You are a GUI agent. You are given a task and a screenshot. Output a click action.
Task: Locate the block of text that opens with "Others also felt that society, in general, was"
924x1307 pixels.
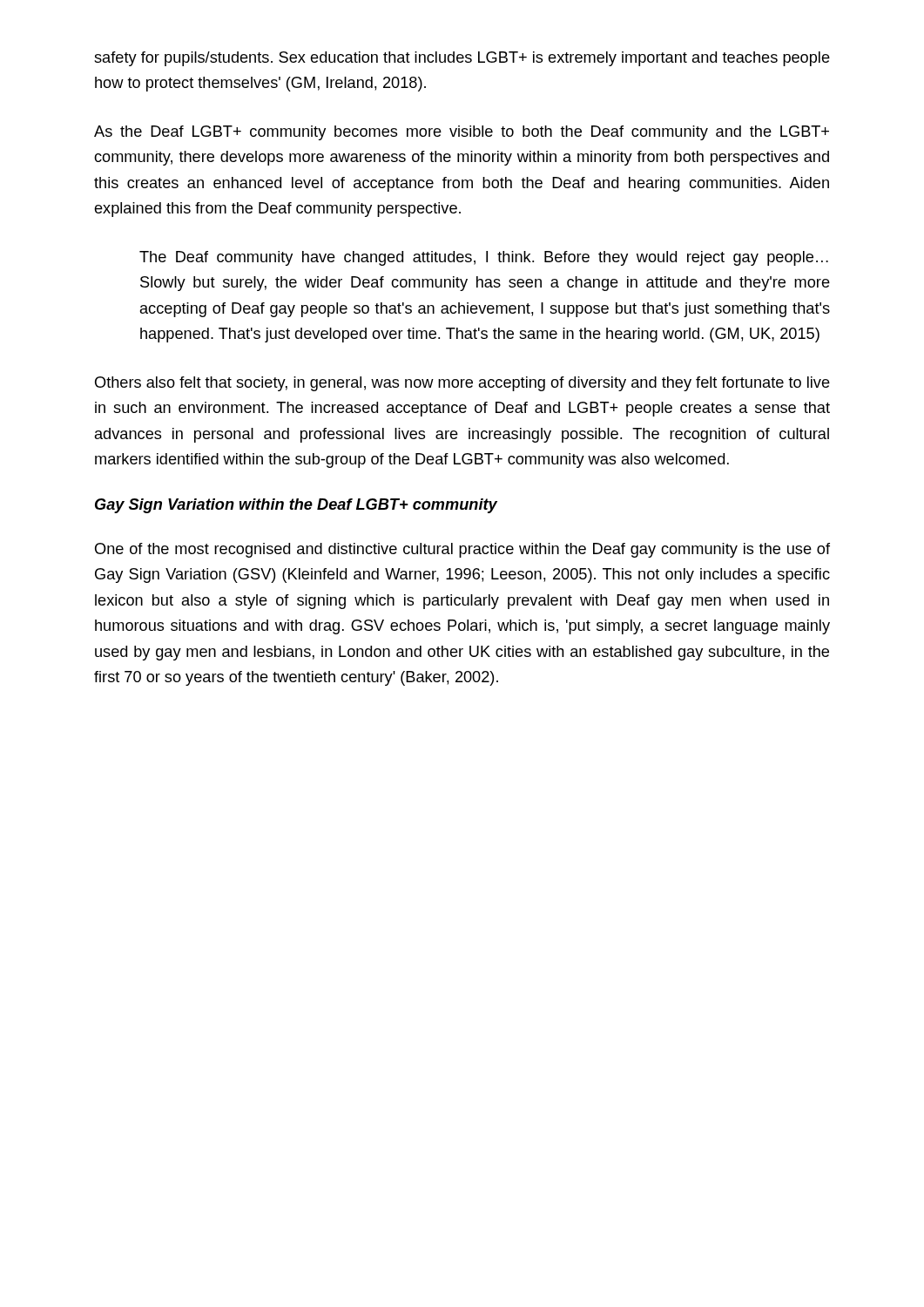[462, 421]
